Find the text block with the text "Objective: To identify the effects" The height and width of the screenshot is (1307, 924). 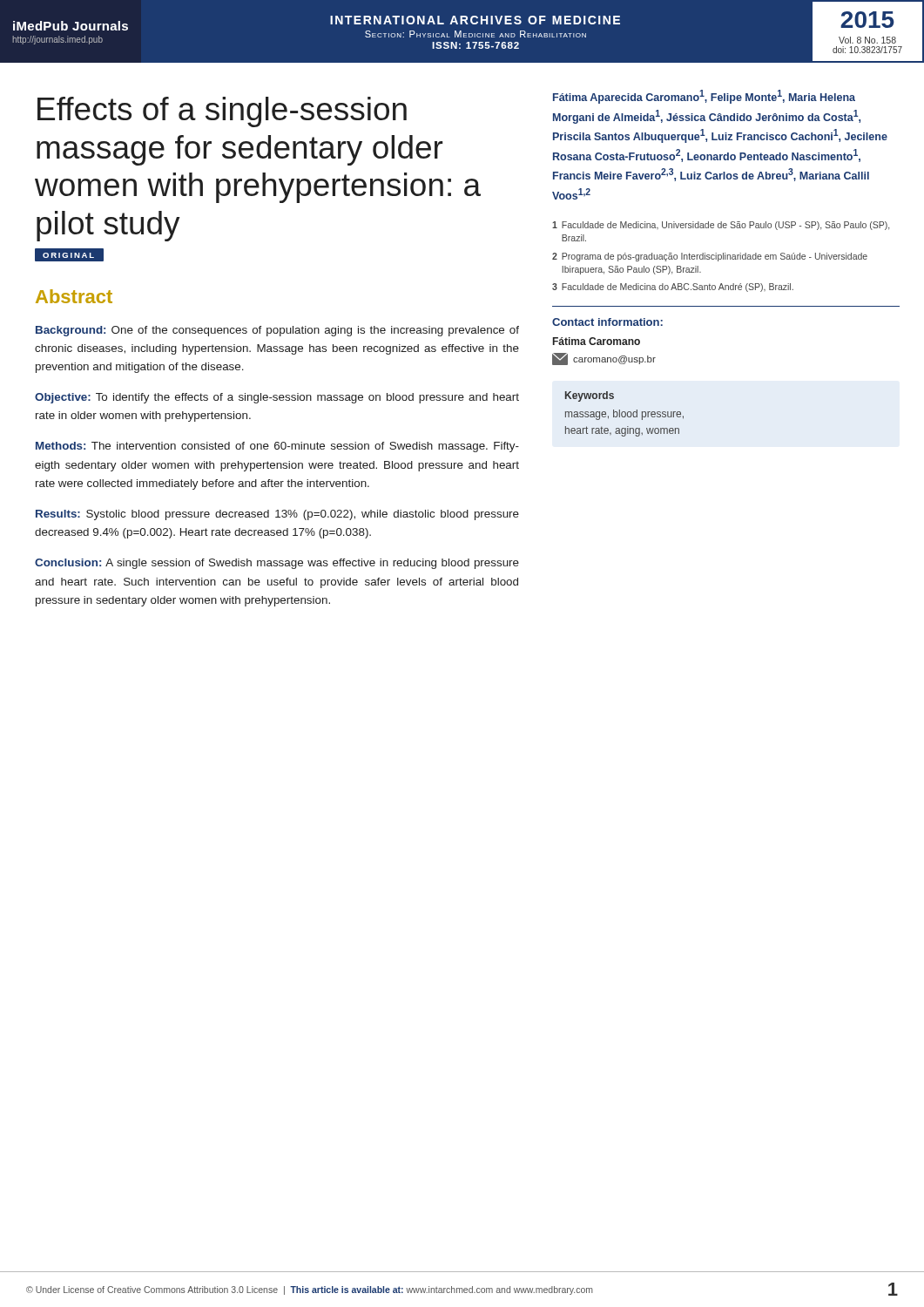tap(277, 406)
